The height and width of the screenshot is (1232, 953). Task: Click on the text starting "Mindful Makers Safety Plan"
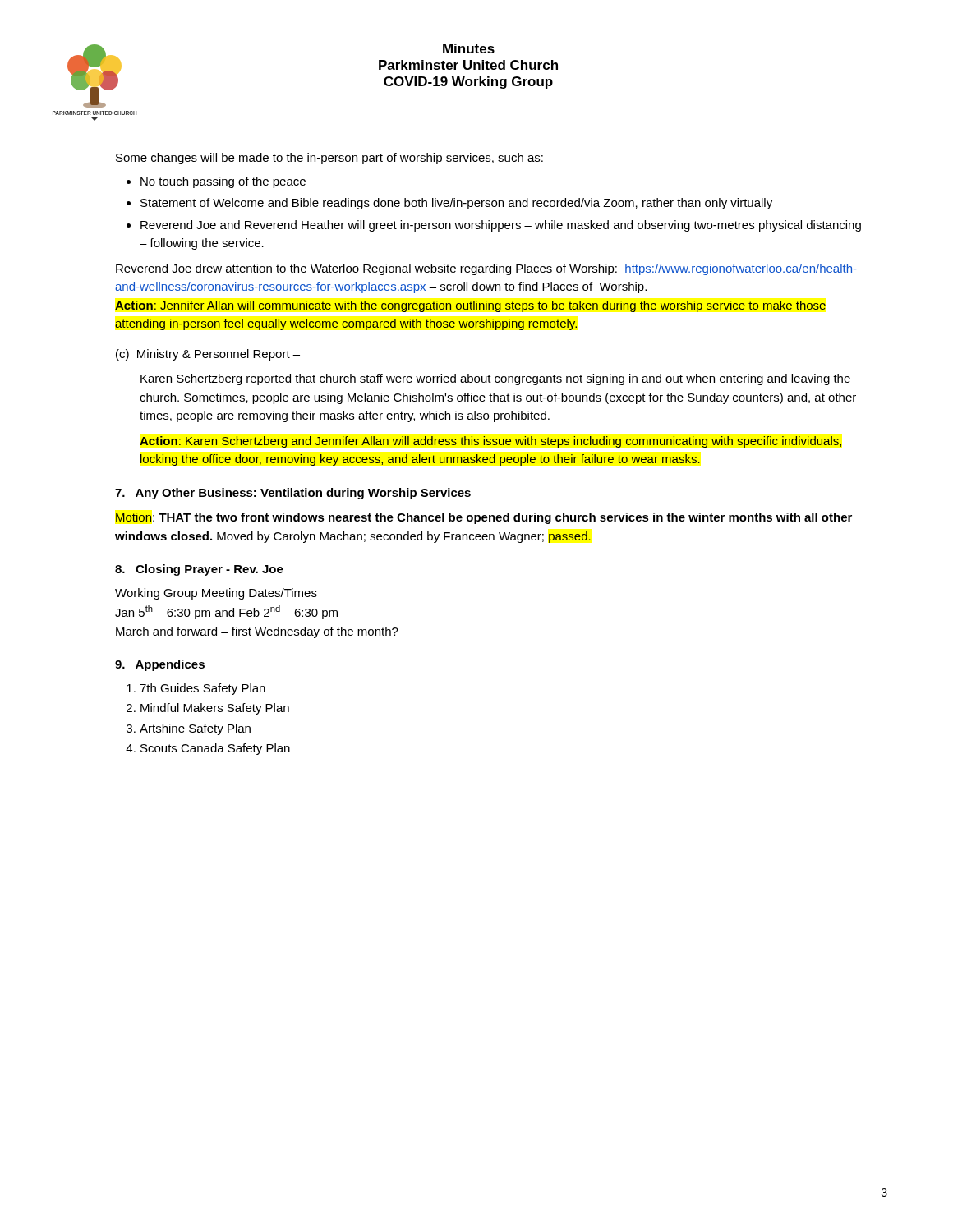pos(215,708)
